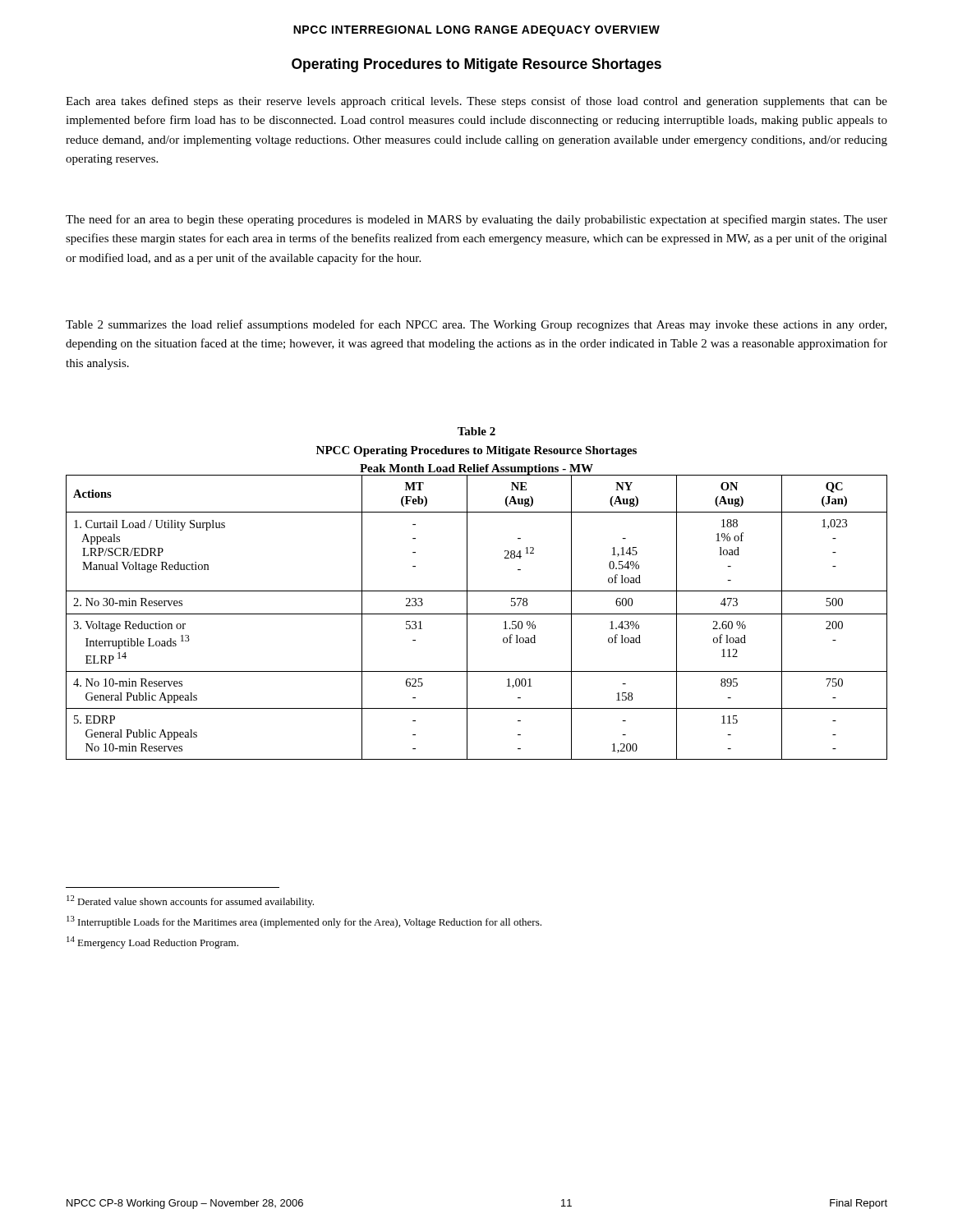Navigate to the element starting "Table 2 NPCC Operating Procedures to Mitigate Resource"

(476, 450)
